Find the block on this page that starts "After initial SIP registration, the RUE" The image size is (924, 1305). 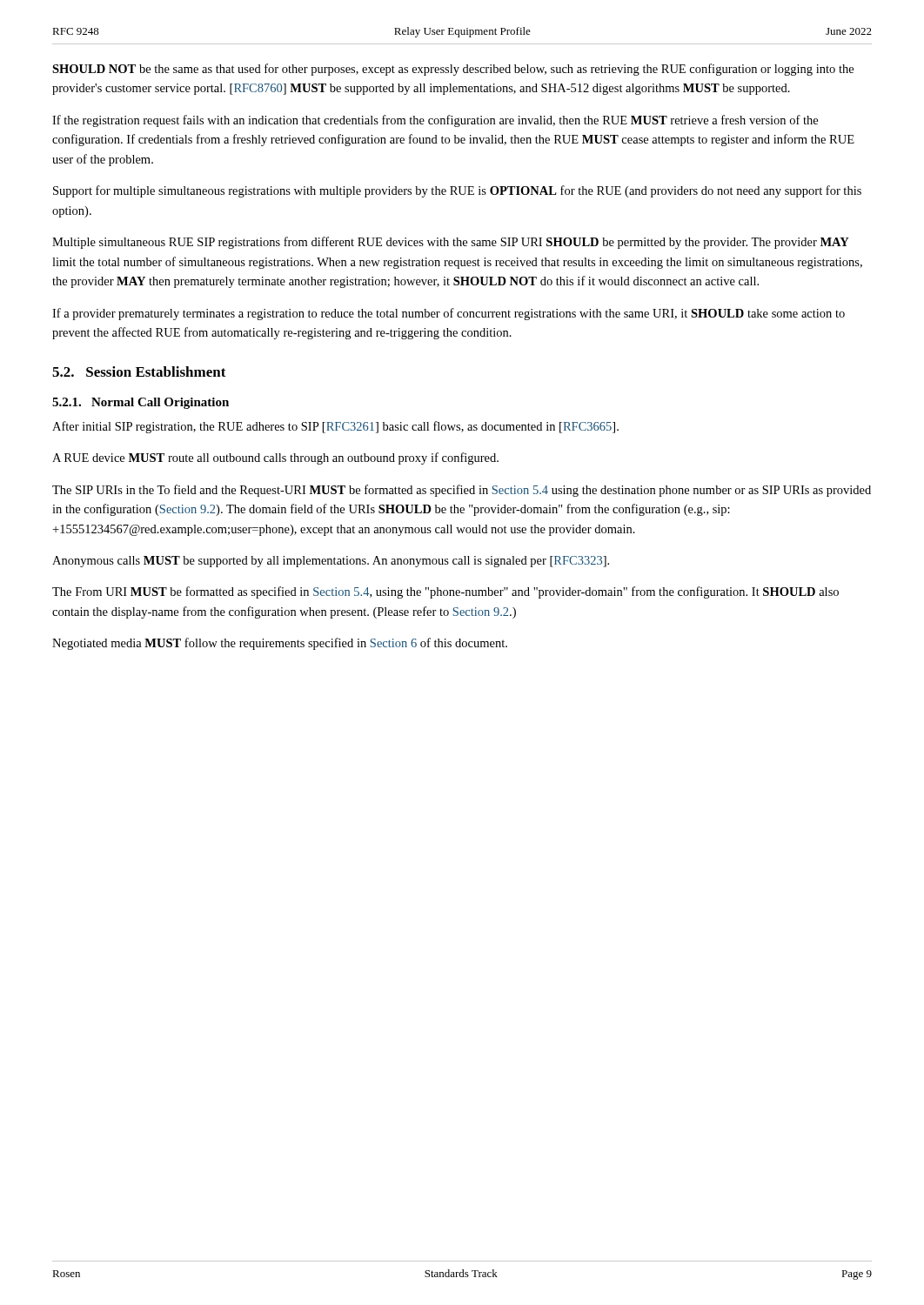pyautogui.click(x=336, y=426)
